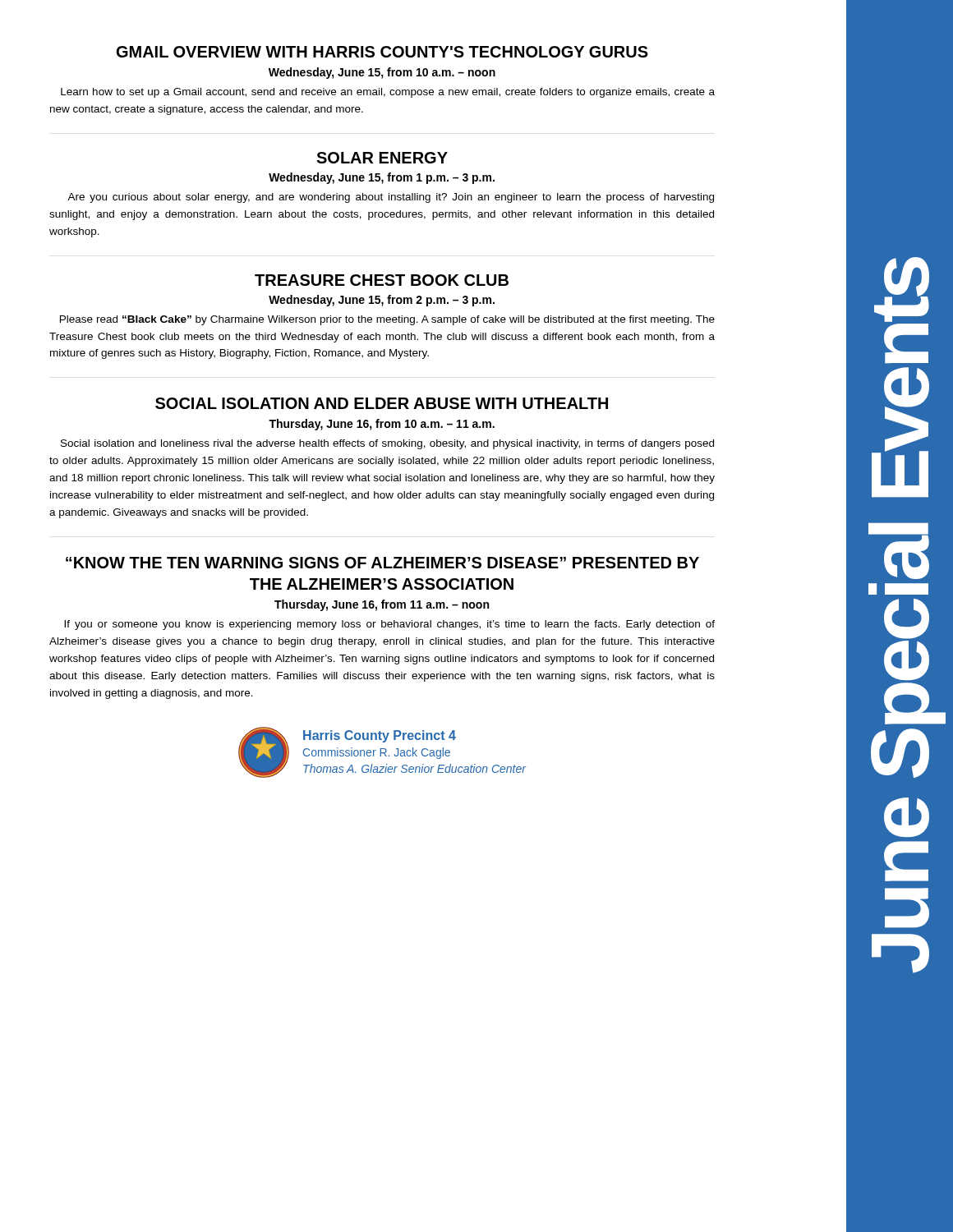Click on the title containing "“KNOW THE TEN WARNING SIGNS OF"
953x1232 pixels.
382,573
